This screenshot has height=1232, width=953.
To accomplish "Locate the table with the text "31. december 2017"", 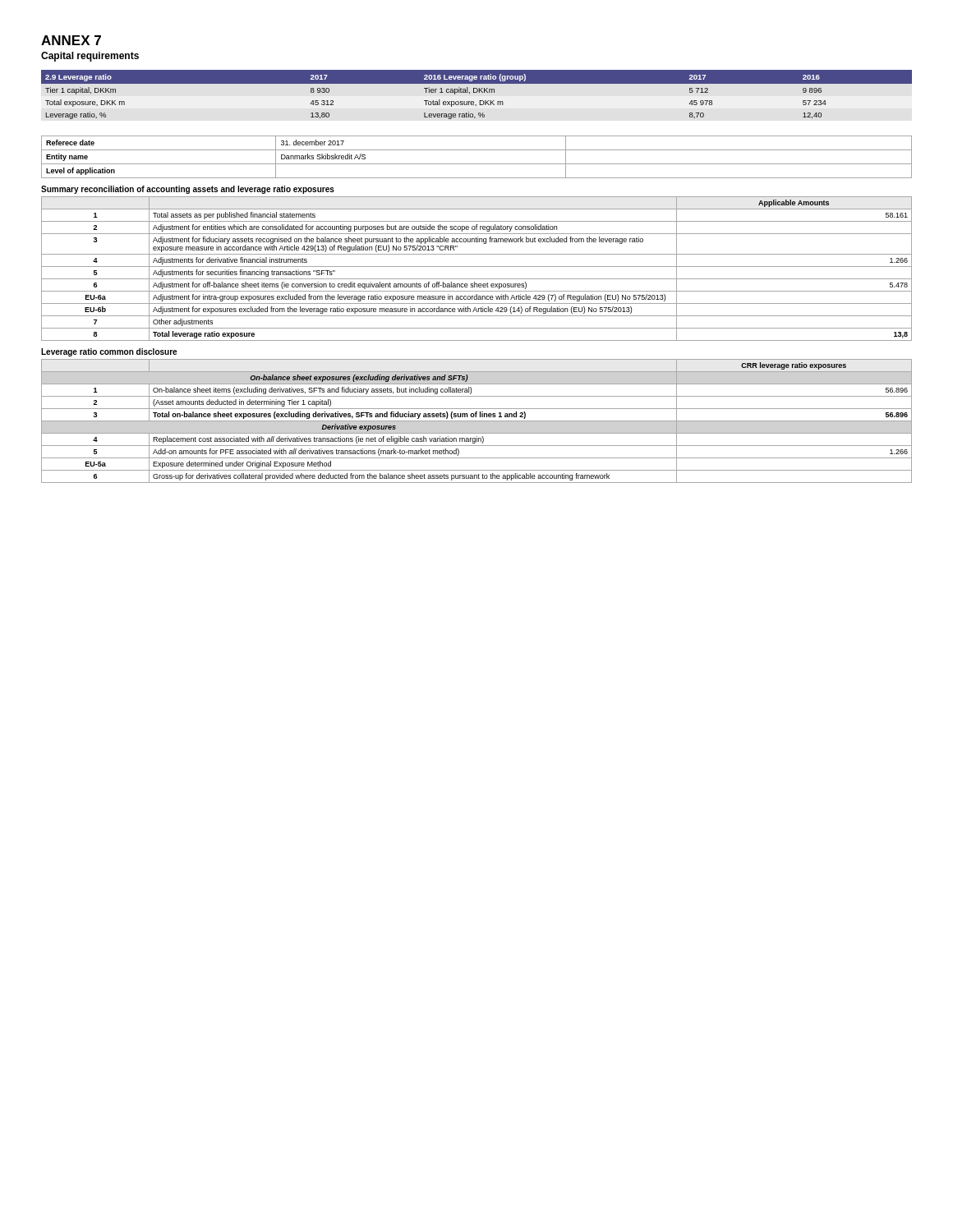I will 476,157.
